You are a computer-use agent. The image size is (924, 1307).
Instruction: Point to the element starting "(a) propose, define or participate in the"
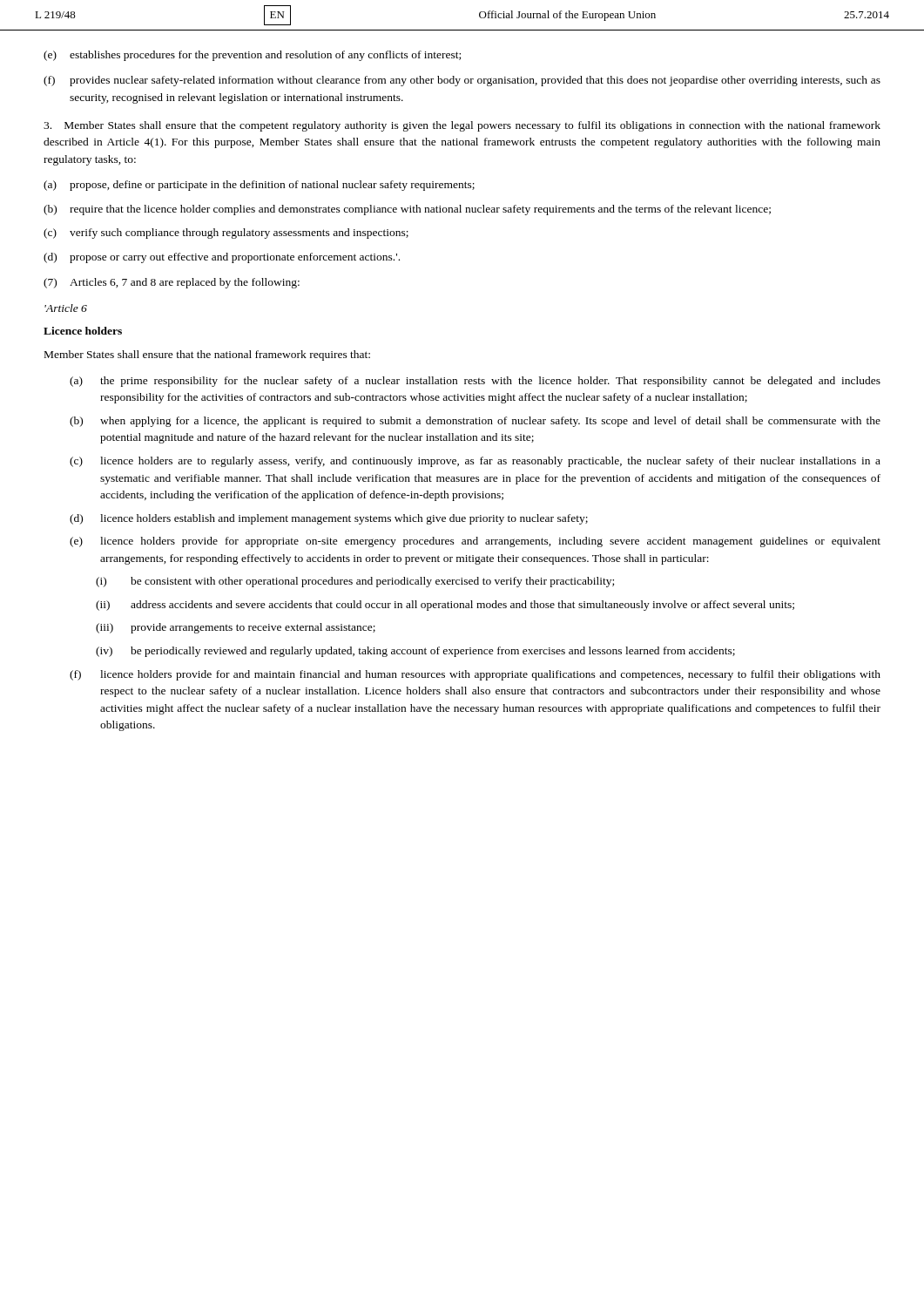(462, 185)
